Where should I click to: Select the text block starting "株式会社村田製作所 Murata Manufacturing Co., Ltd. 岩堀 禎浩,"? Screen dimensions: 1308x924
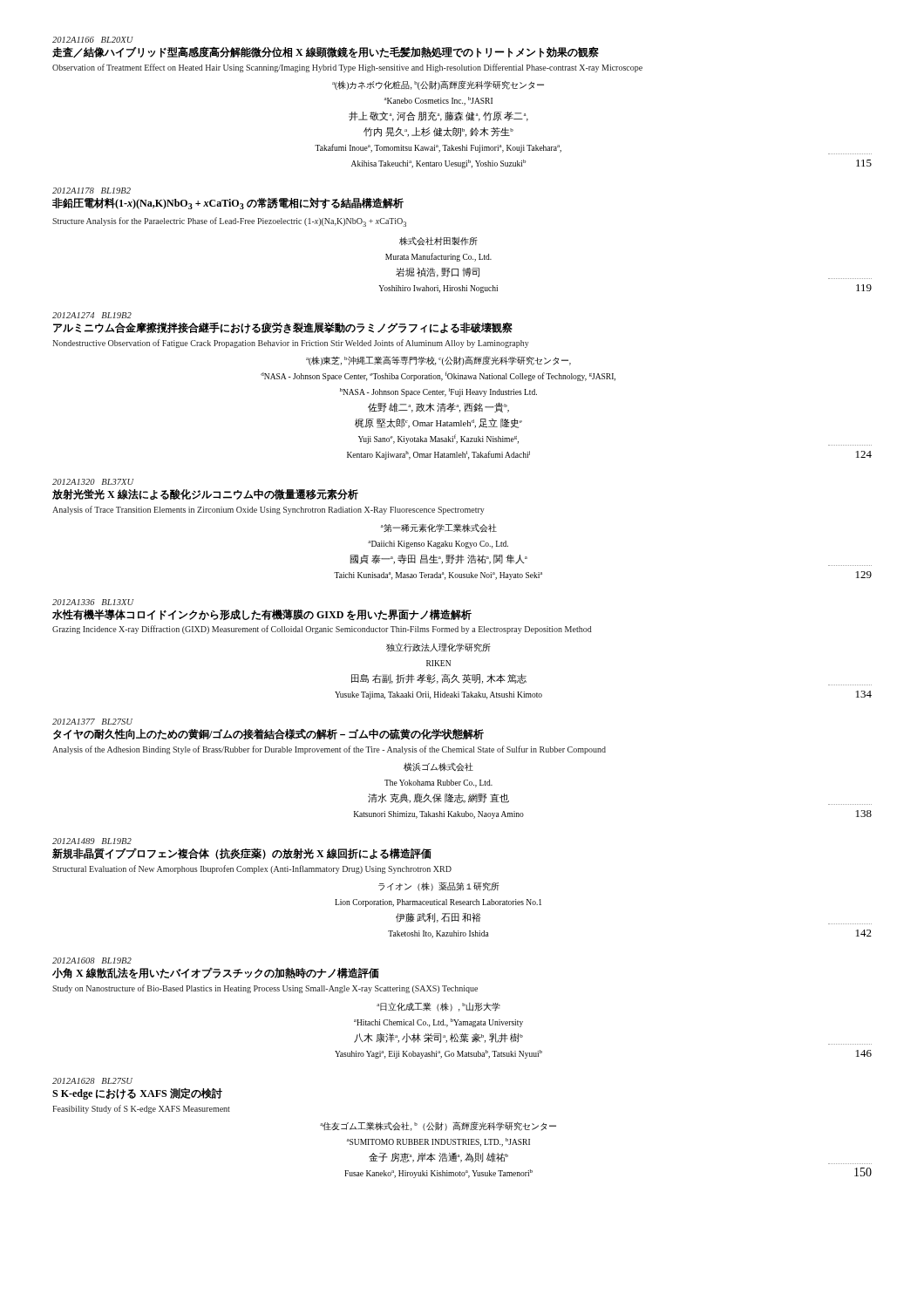[x=438, y=265]
